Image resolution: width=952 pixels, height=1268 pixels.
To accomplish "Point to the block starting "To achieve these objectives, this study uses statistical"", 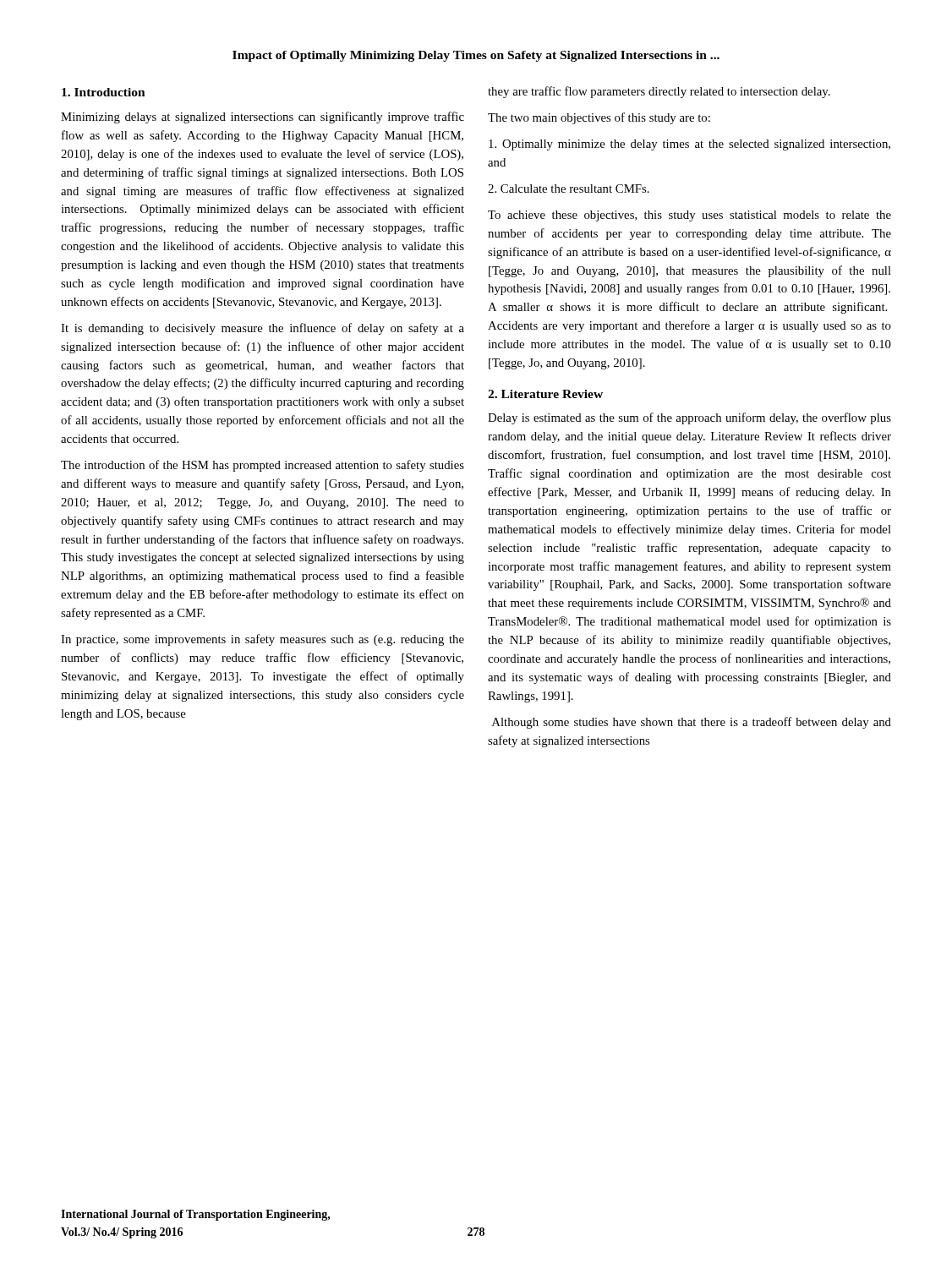I will point(689,289).
